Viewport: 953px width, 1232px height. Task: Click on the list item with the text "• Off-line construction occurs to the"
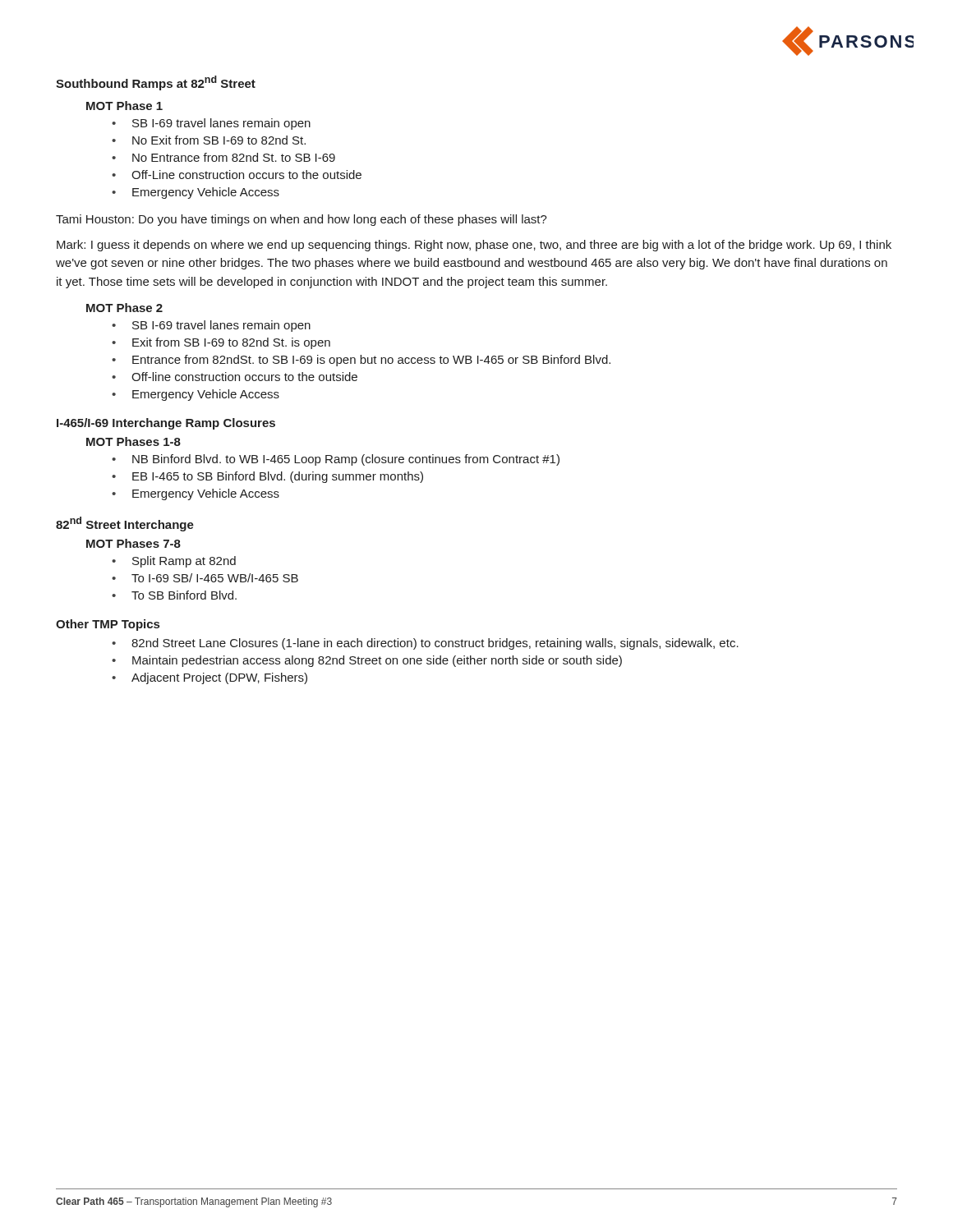(235, 377)
